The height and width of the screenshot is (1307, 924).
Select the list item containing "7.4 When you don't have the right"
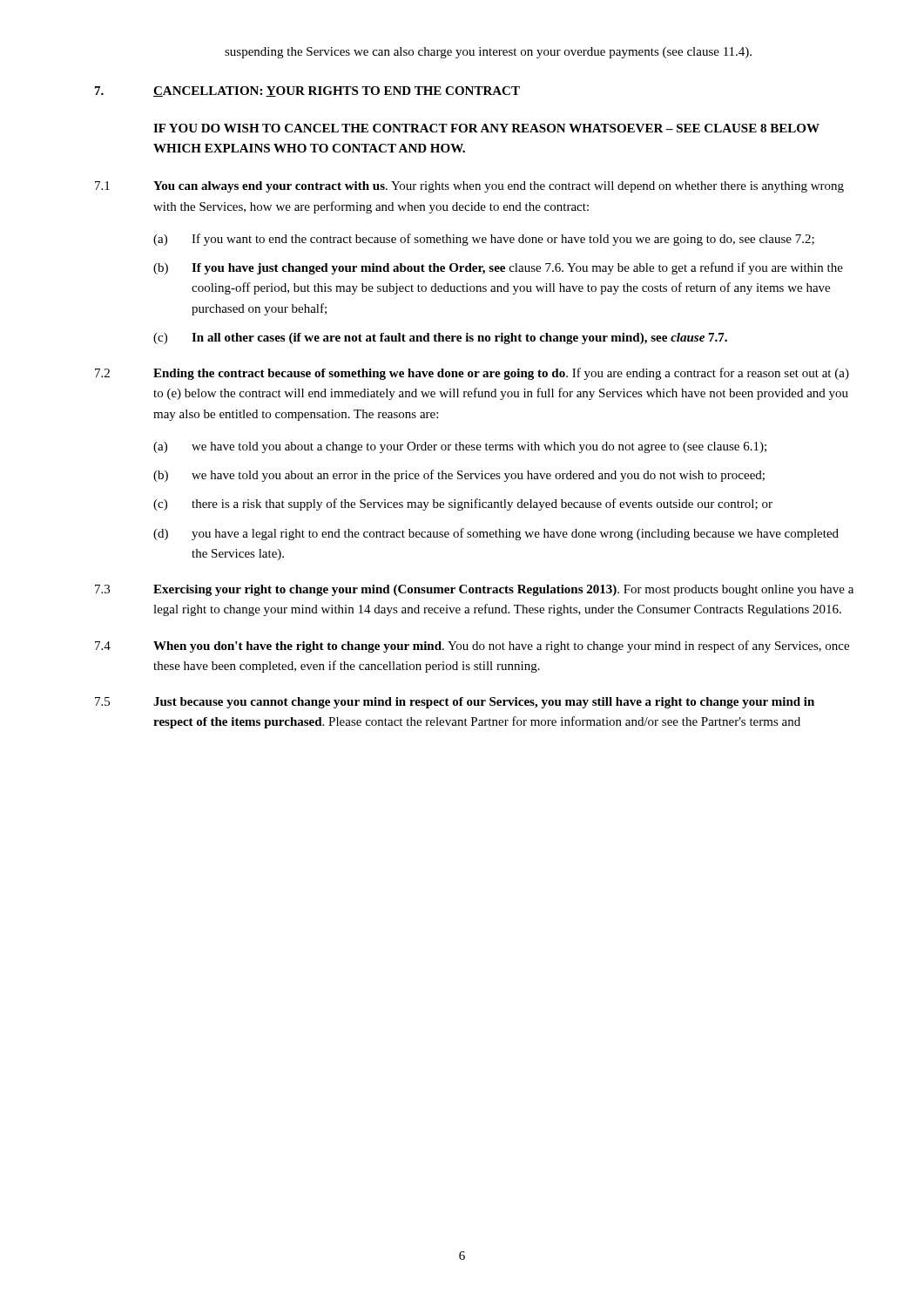point(474,656)
